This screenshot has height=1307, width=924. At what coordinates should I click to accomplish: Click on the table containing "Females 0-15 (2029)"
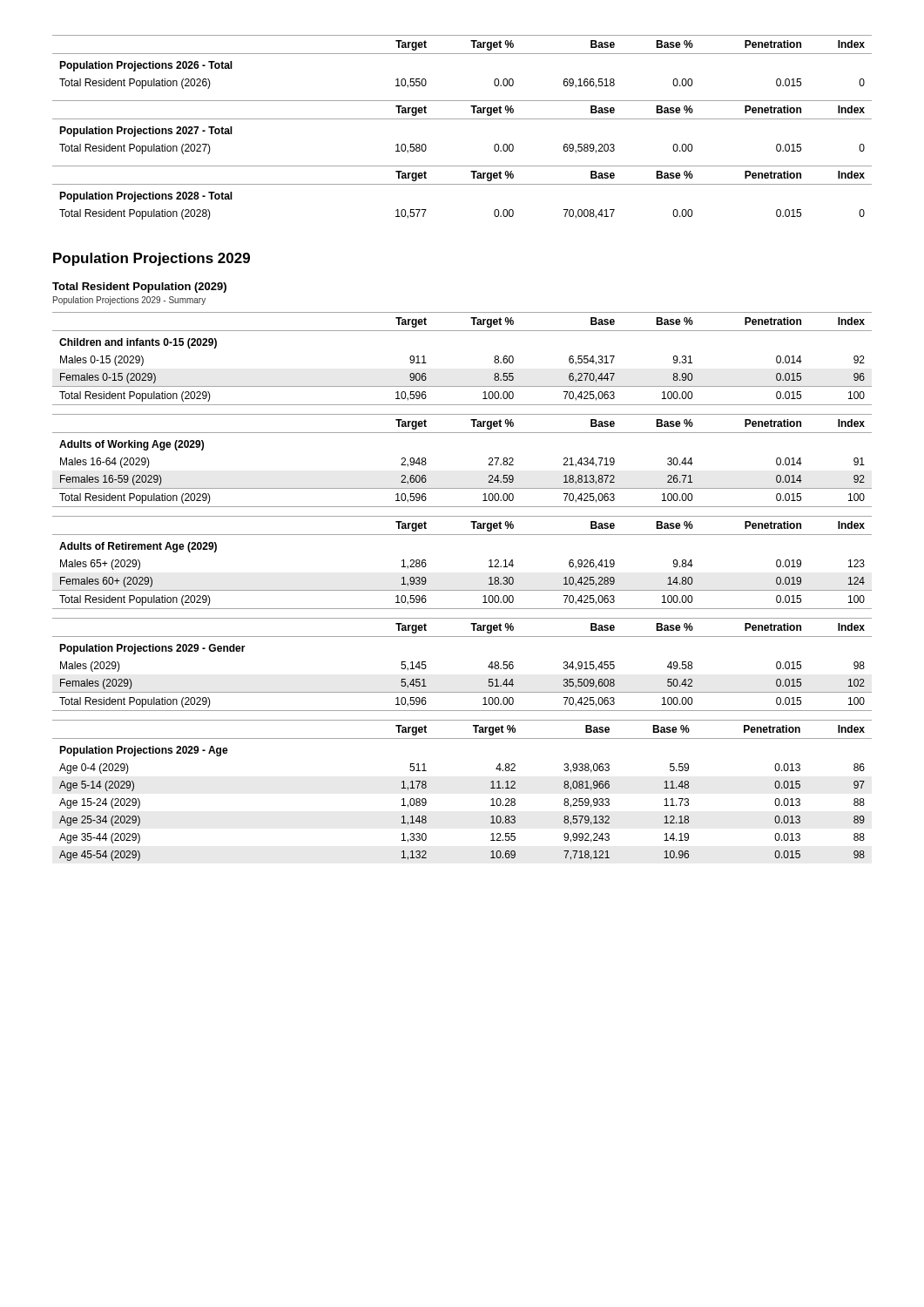coord(462,359)
